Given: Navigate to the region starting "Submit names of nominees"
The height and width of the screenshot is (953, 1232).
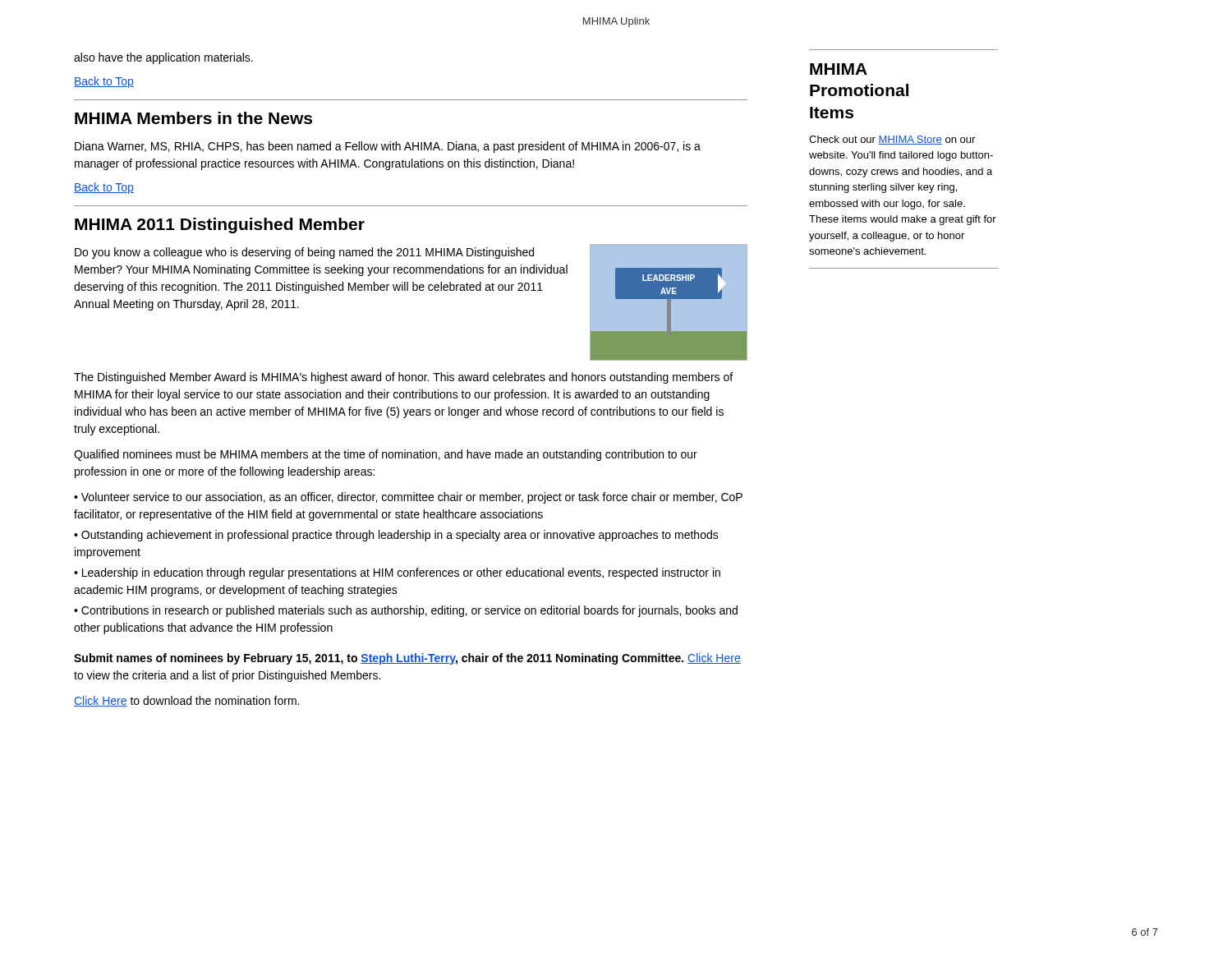Looking at the screenshot, I should [407, 667].
